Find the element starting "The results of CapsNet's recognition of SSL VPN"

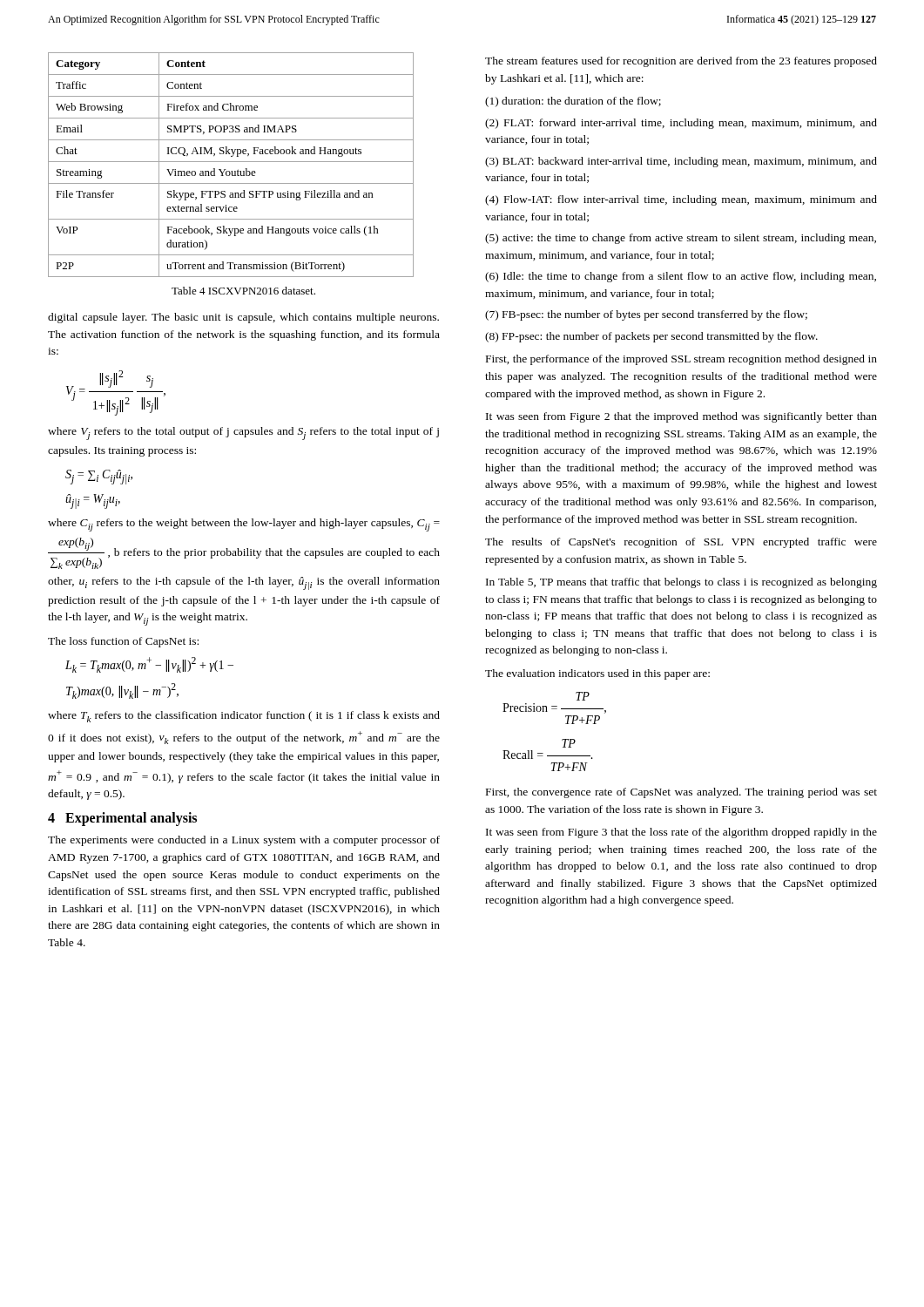click(681, 550)
